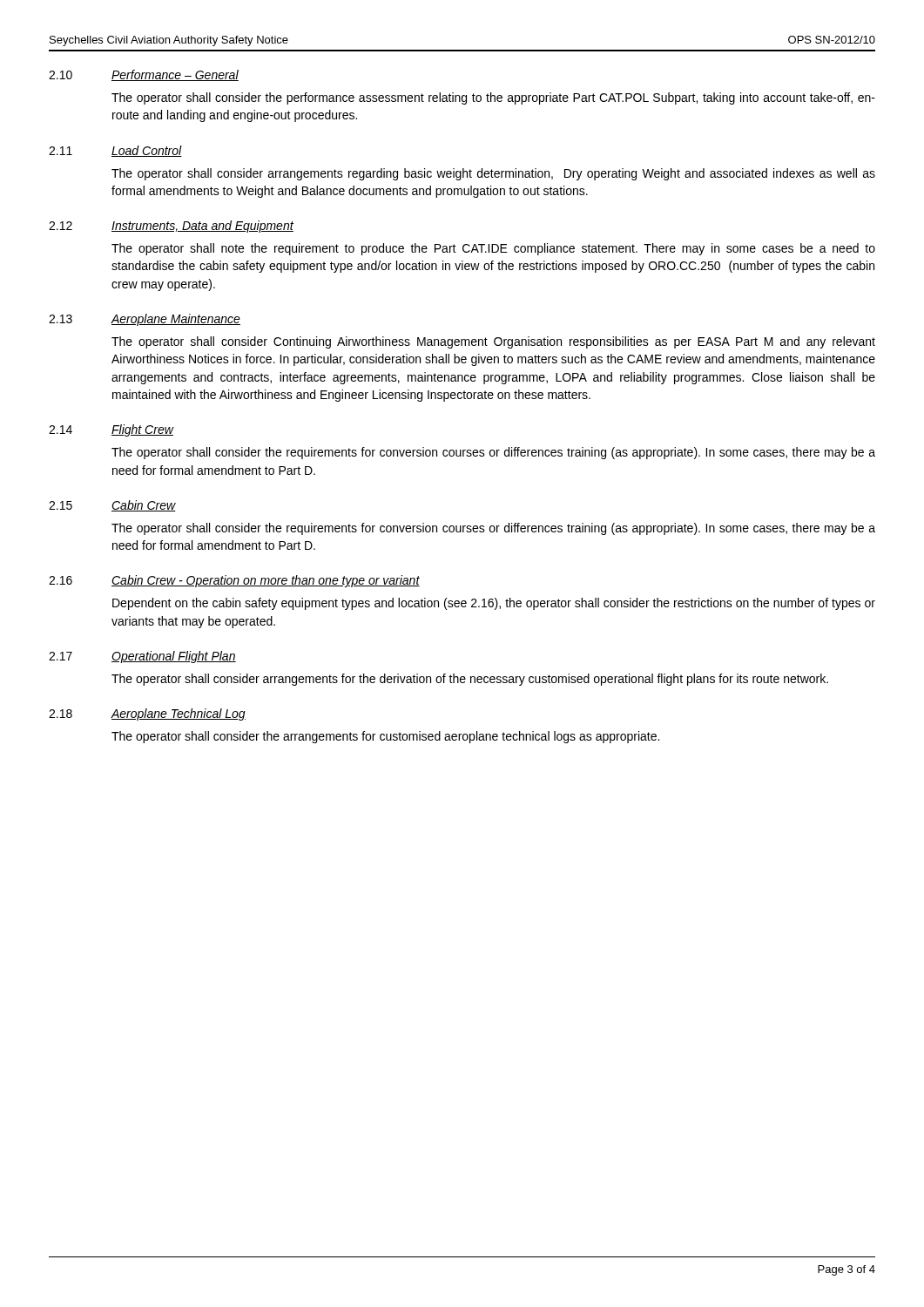Point to the passage starting "Load Control"
924x1307 pixels.
click(146, 150)
